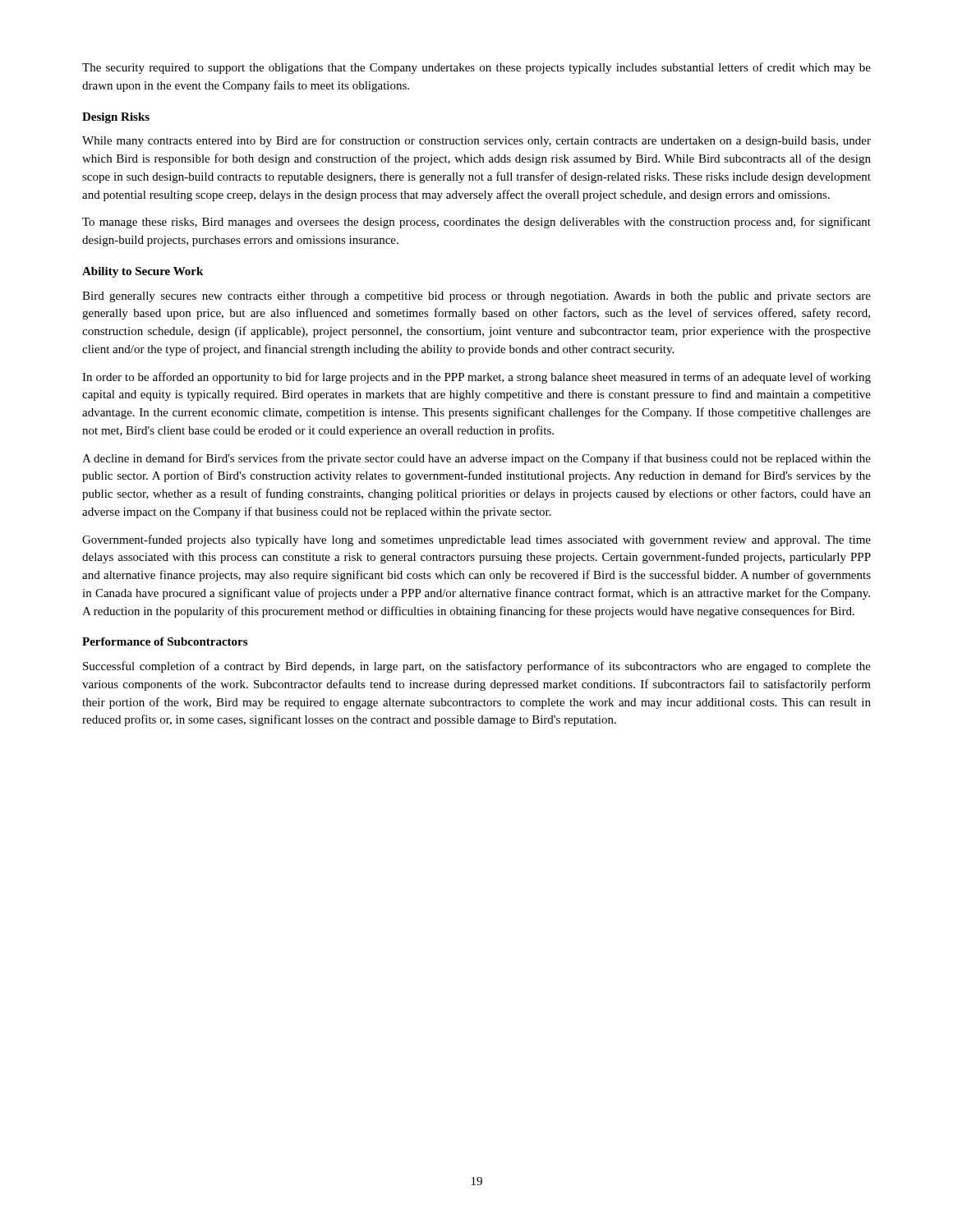The width and height of the screenshot is (953, 1232).
Task: Find the text block with the text "Government-funded projects also"
Action: coord(476,576)
